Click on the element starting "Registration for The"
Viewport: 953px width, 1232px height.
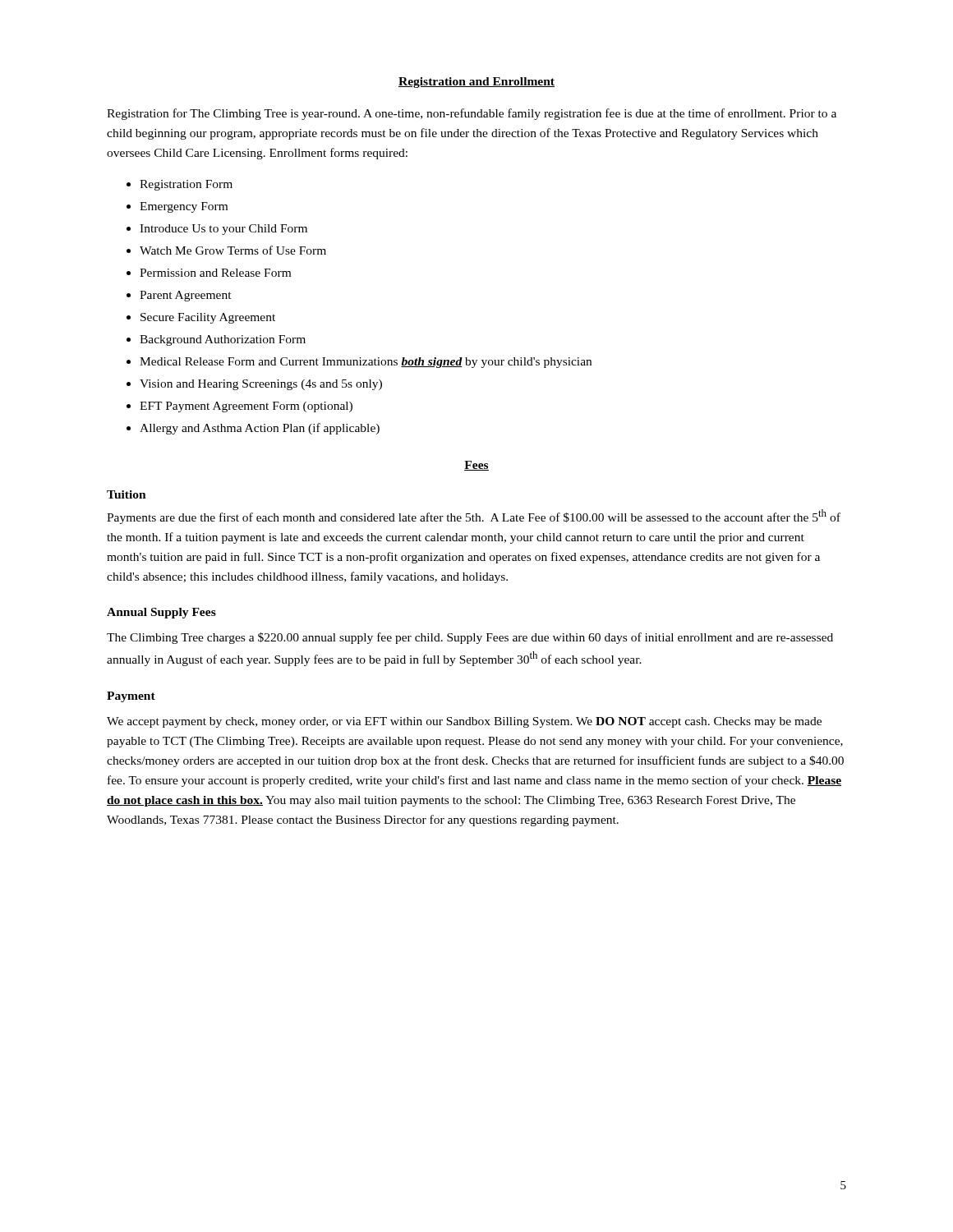(x=472, y=133)
